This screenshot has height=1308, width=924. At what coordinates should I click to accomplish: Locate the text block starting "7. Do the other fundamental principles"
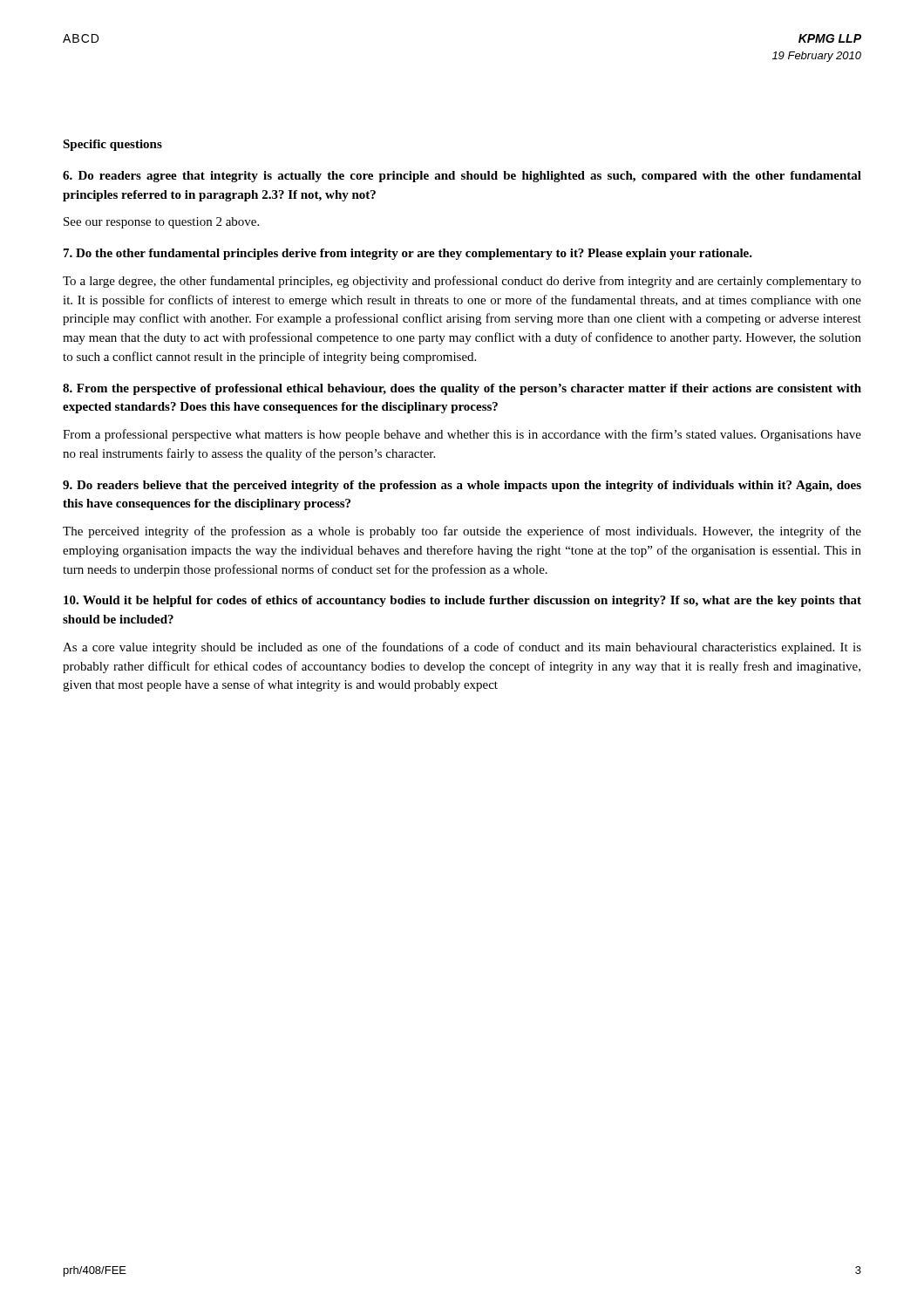[x=462, y=254]
